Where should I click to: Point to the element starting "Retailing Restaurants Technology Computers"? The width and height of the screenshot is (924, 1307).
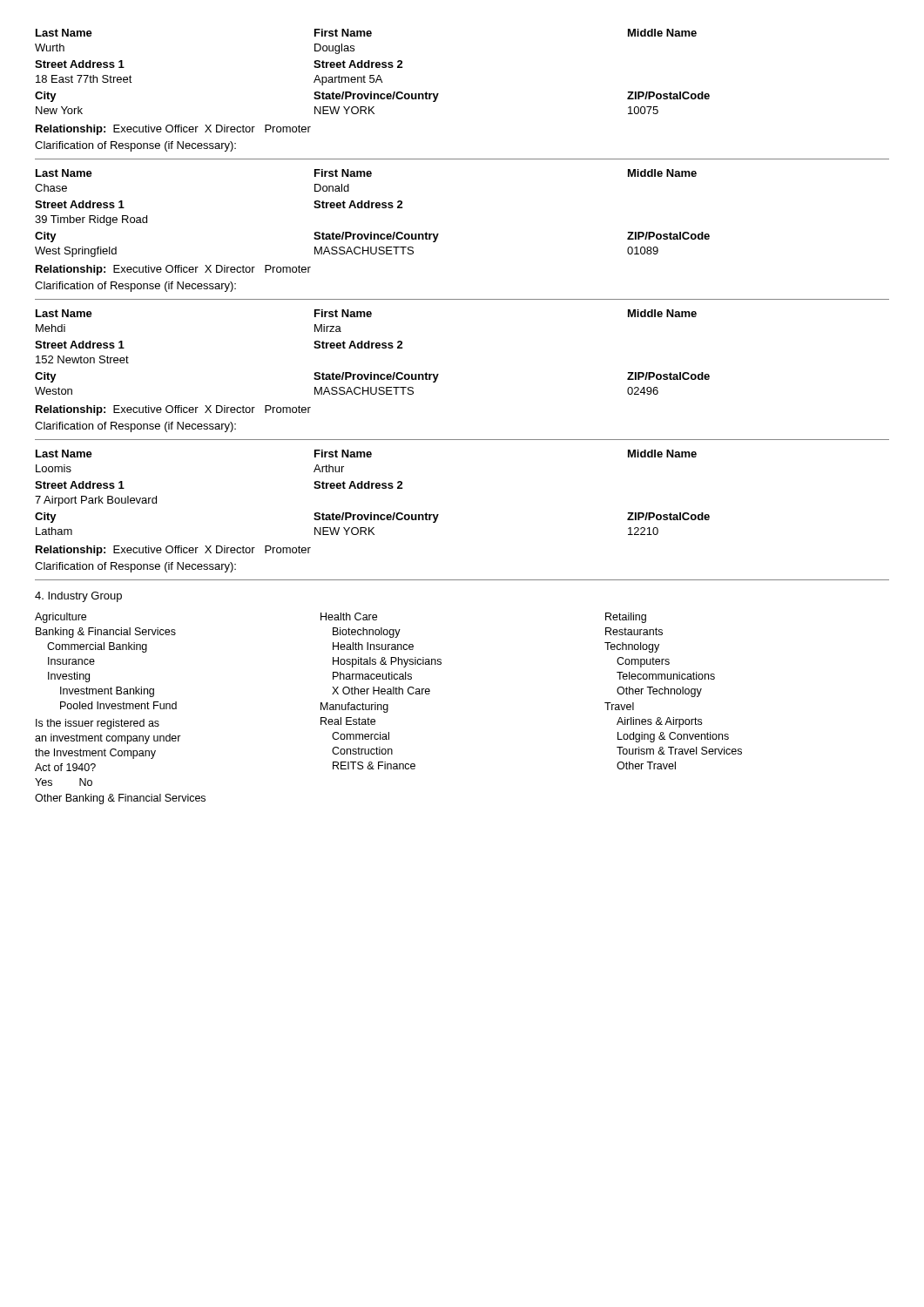click(x=626, y=618)
